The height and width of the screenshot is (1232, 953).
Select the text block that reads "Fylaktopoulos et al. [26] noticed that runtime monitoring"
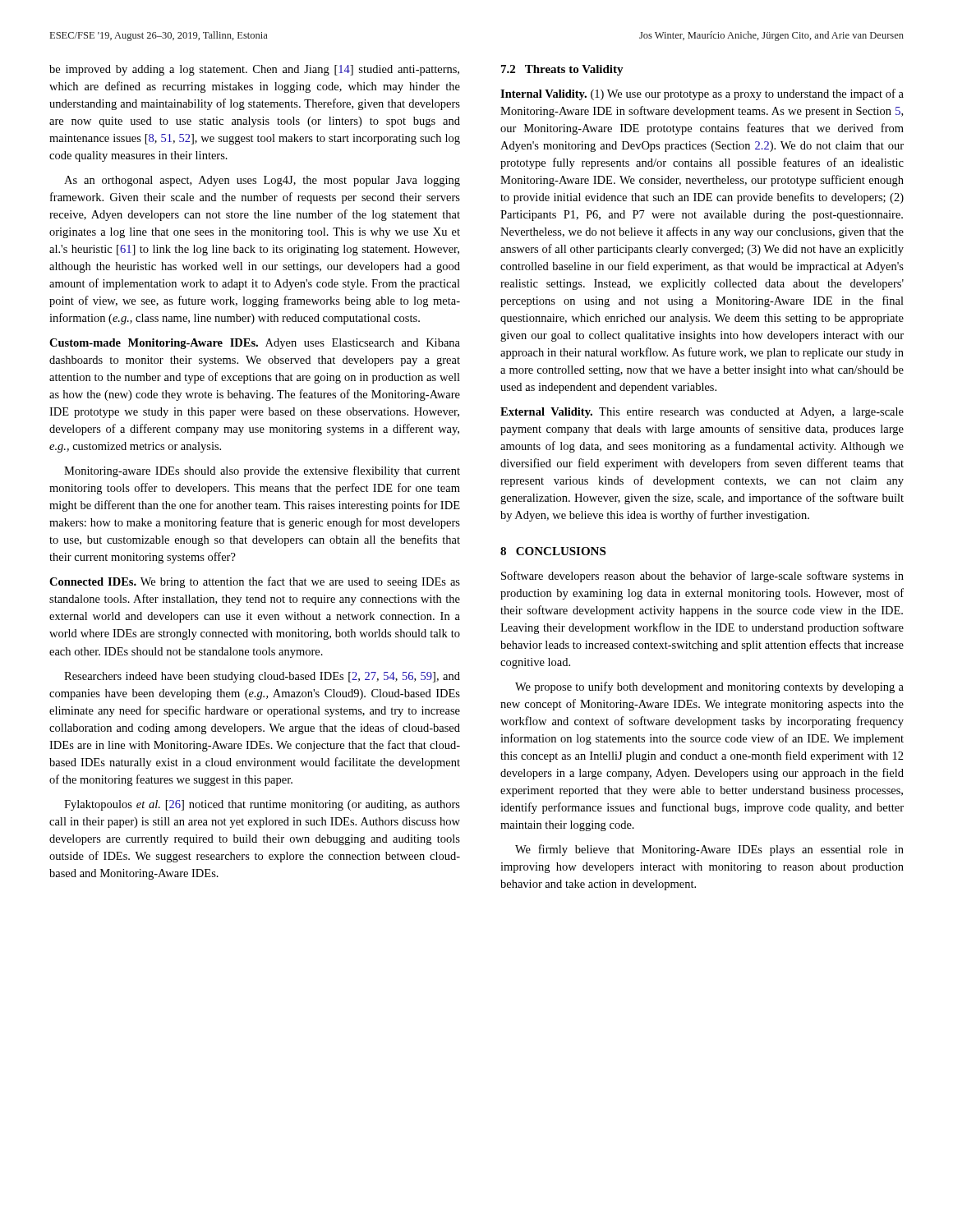(255, 839)
